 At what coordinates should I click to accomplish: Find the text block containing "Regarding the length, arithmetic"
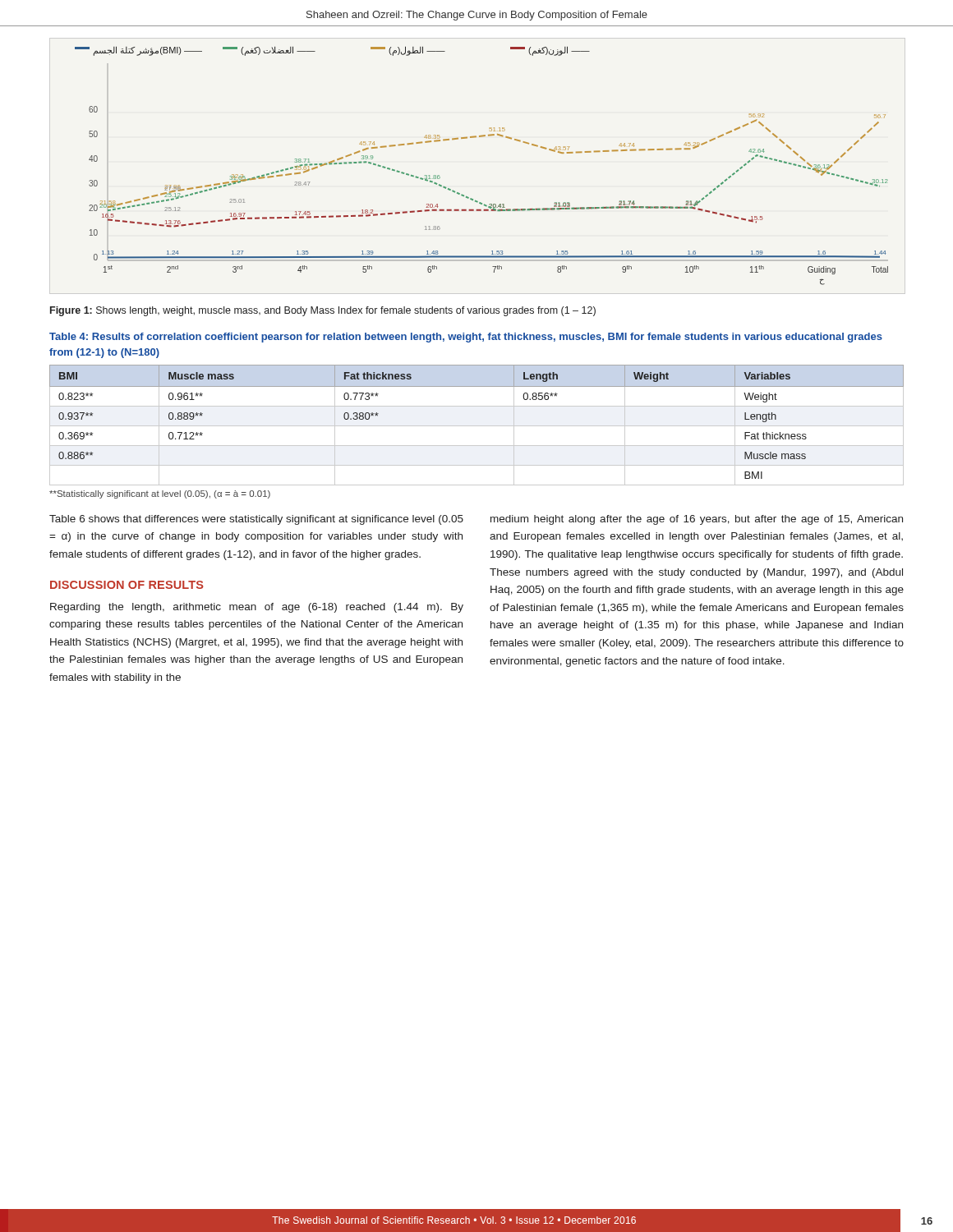[x=256, y=642]
